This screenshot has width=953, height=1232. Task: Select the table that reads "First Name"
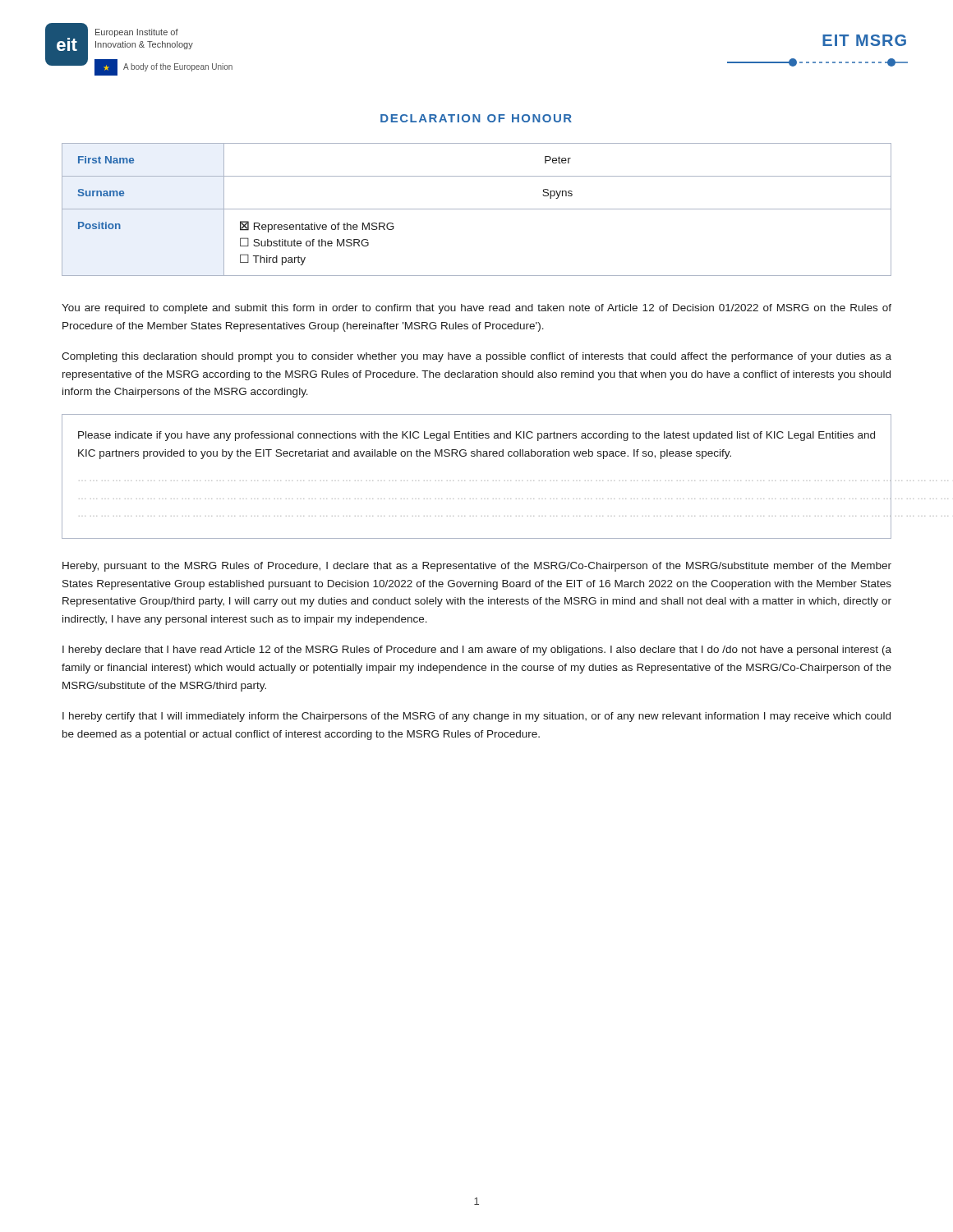pos(476,209)
